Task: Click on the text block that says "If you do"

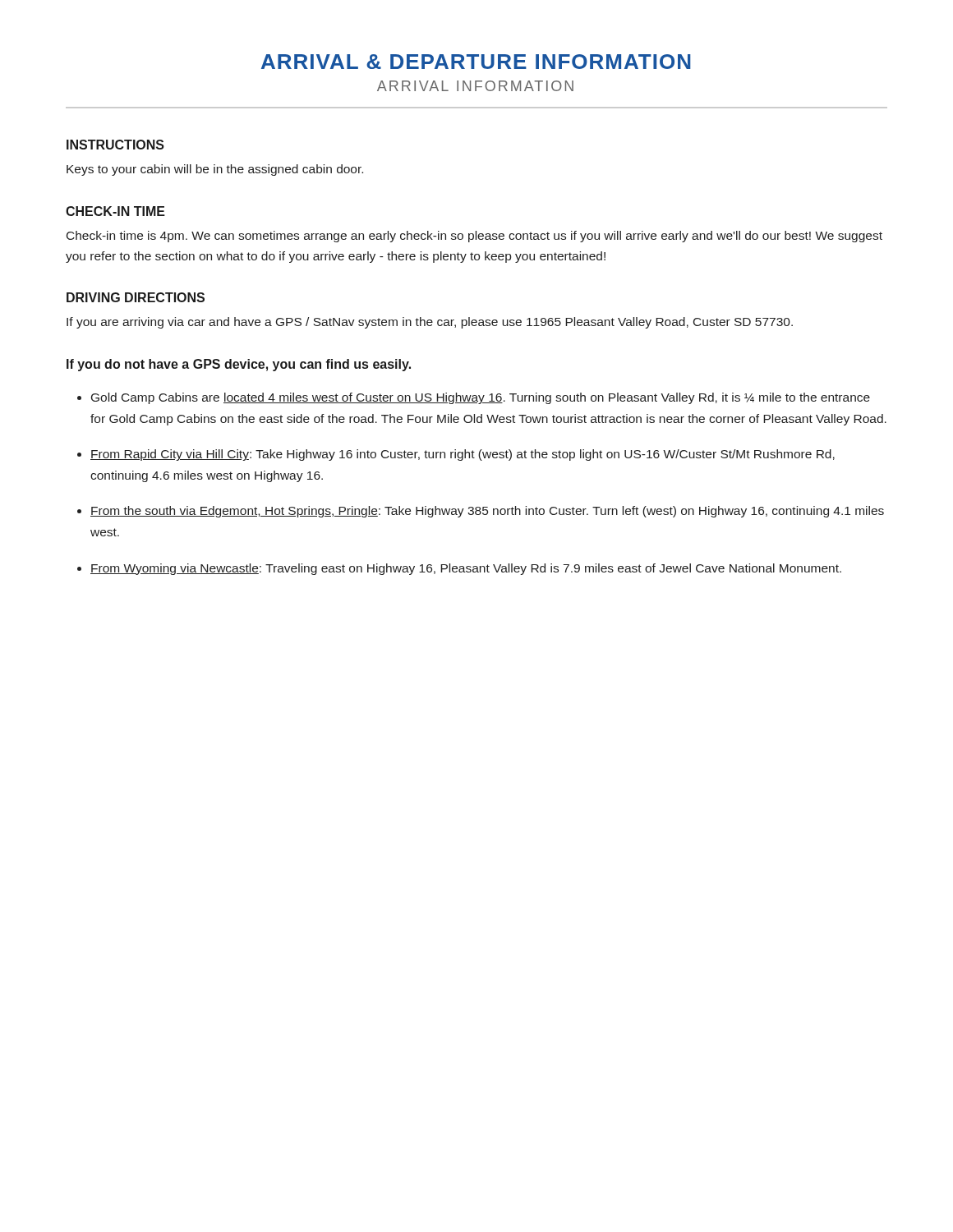Action: click(x=239, y=364)
